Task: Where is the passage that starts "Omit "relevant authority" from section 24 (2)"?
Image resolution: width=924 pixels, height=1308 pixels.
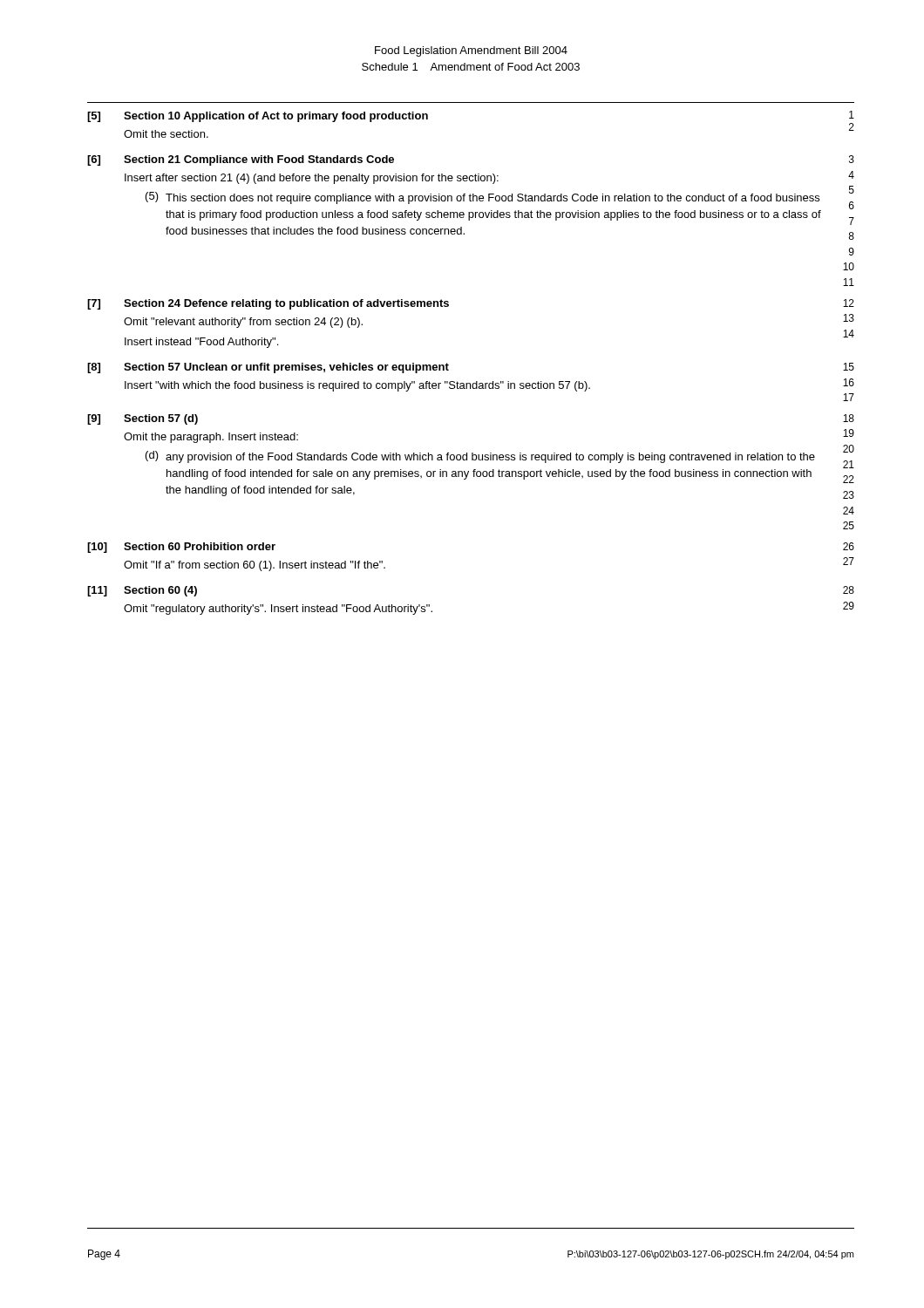Action: tap(244, 321)
